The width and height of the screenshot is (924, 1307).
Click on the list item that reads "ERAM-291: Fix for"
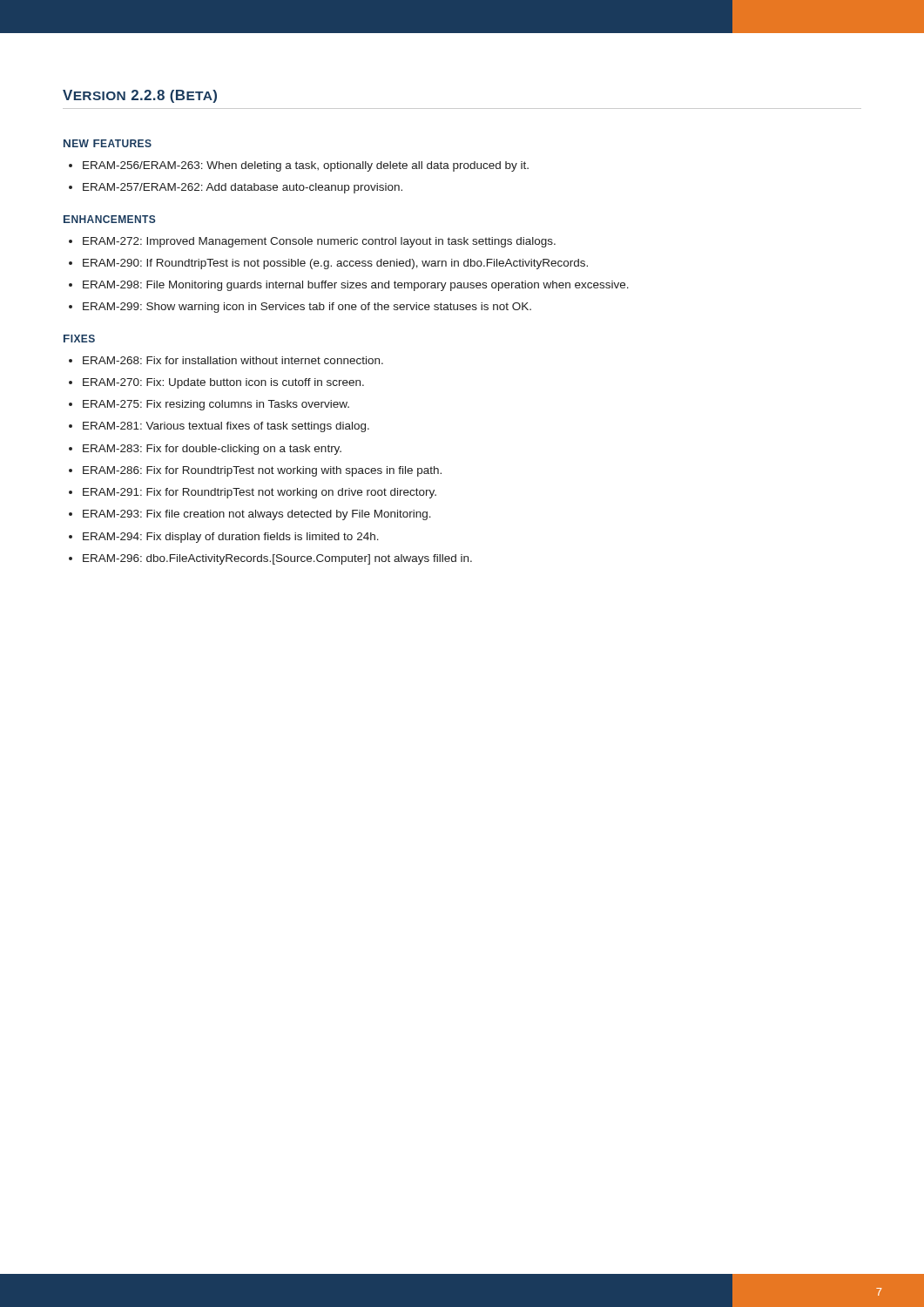260,492
